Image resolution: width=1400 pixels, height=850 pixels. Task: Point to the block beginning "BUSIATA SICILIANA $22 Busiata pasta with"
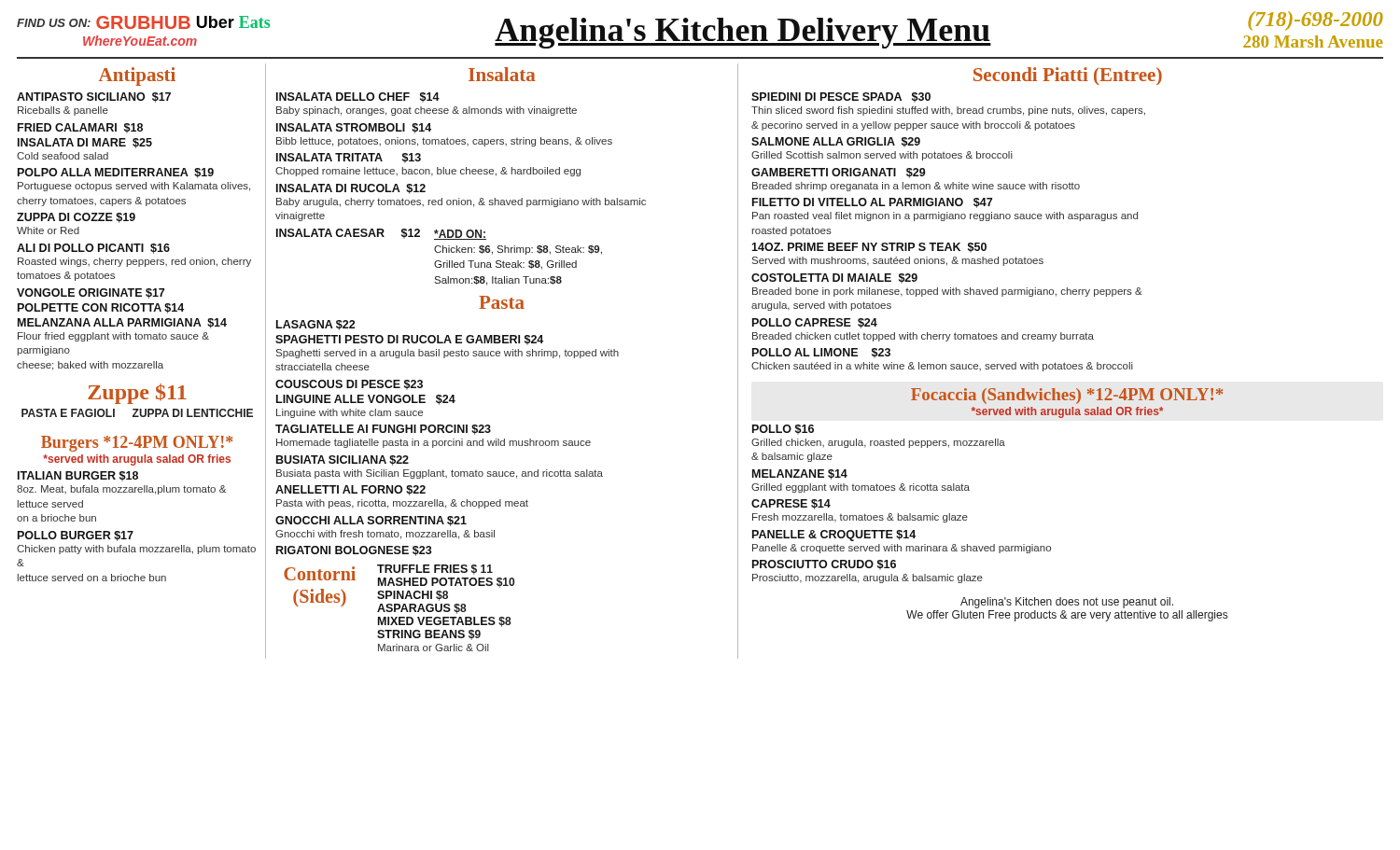pyautogui.click(x=502, y=467)
